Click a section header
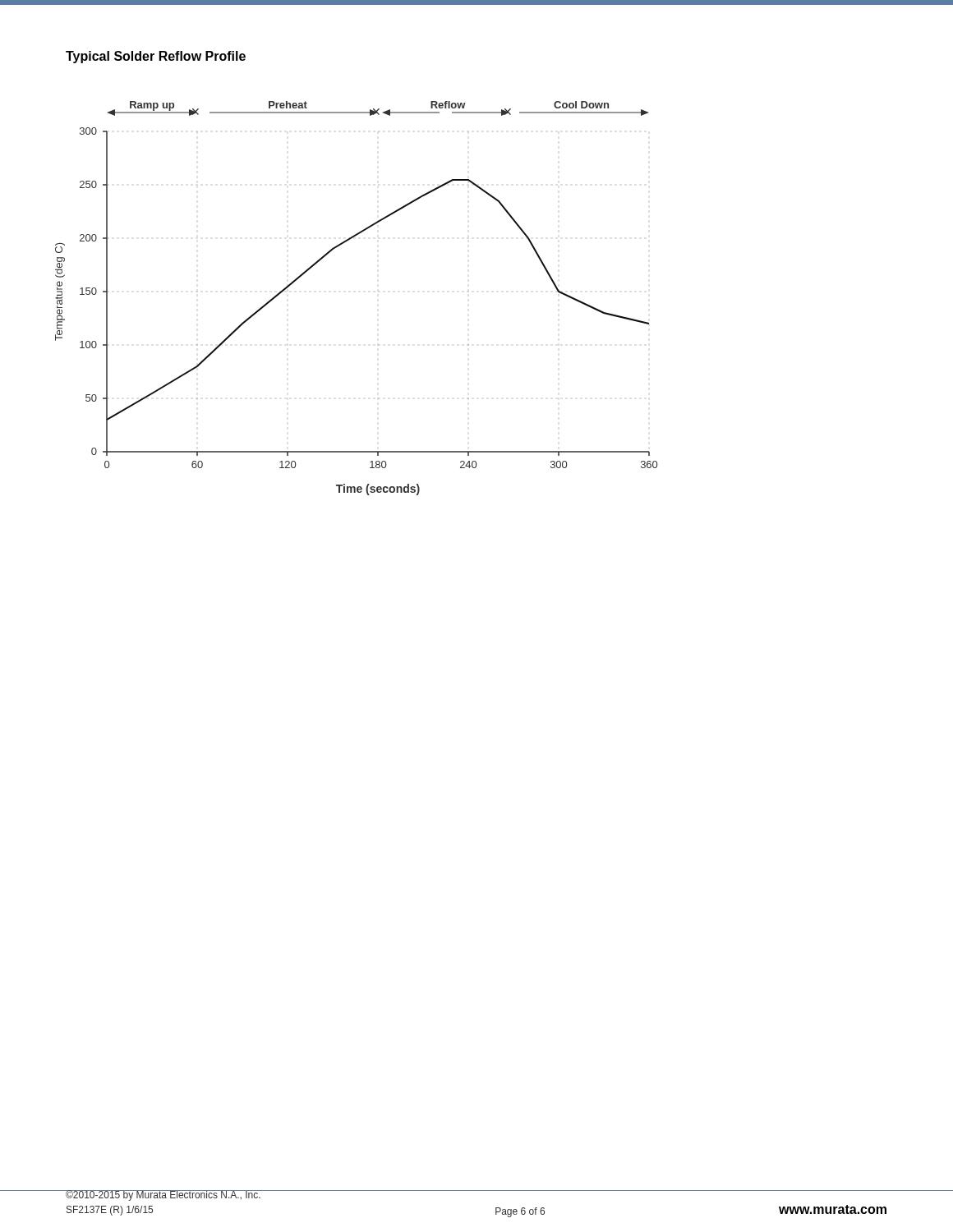The width and height of the screenshot is (953, 1232). point(156,56)
